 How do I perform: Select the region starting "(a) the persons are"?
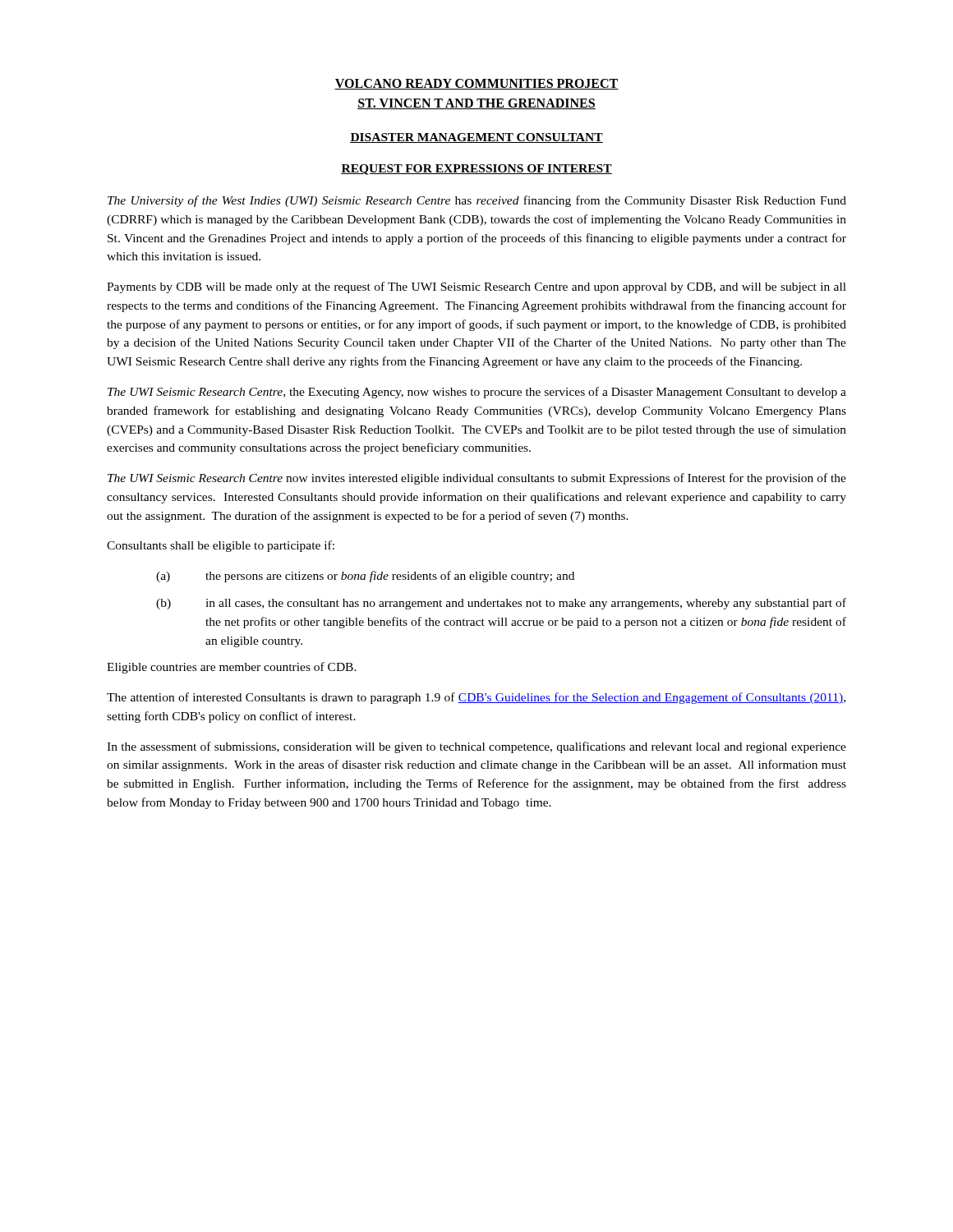(501, 576)
